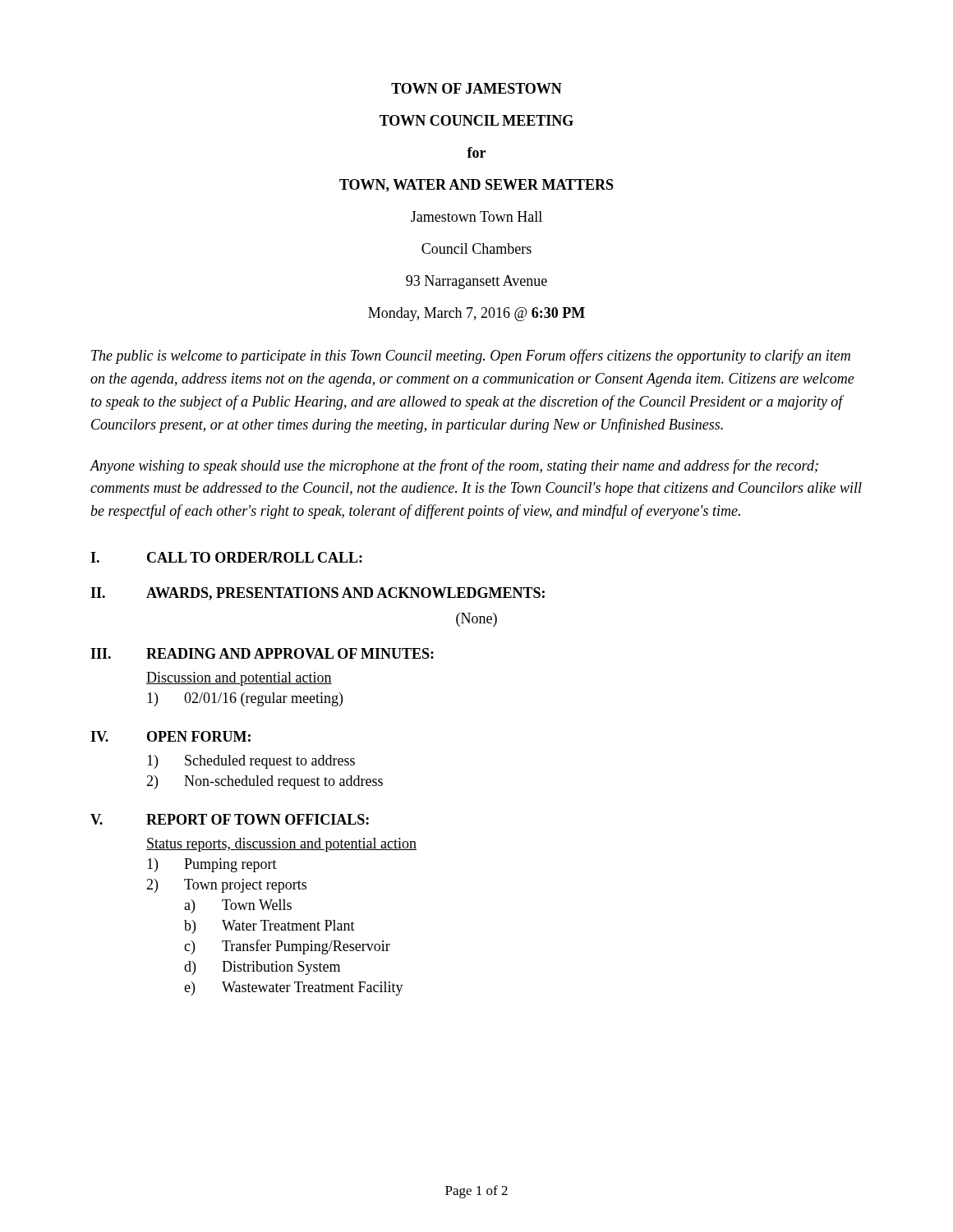Find "1) Scheduled request to address" on this page
Image resolution: width=953 pixels, height=1232 pixels.
point(251,761)
